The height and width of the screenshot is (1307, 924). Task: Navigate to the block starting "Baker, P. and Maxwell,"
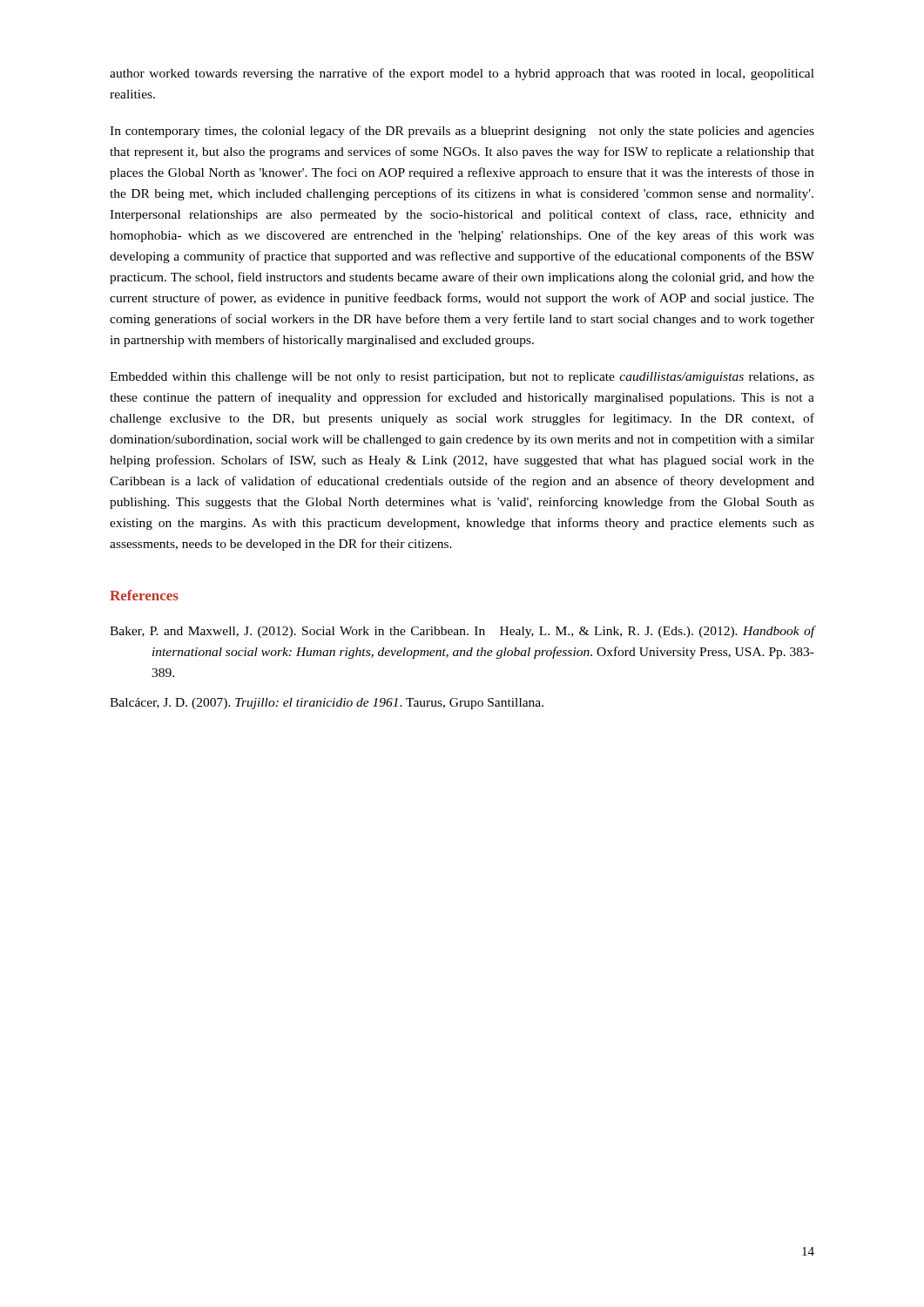(462, 652)
